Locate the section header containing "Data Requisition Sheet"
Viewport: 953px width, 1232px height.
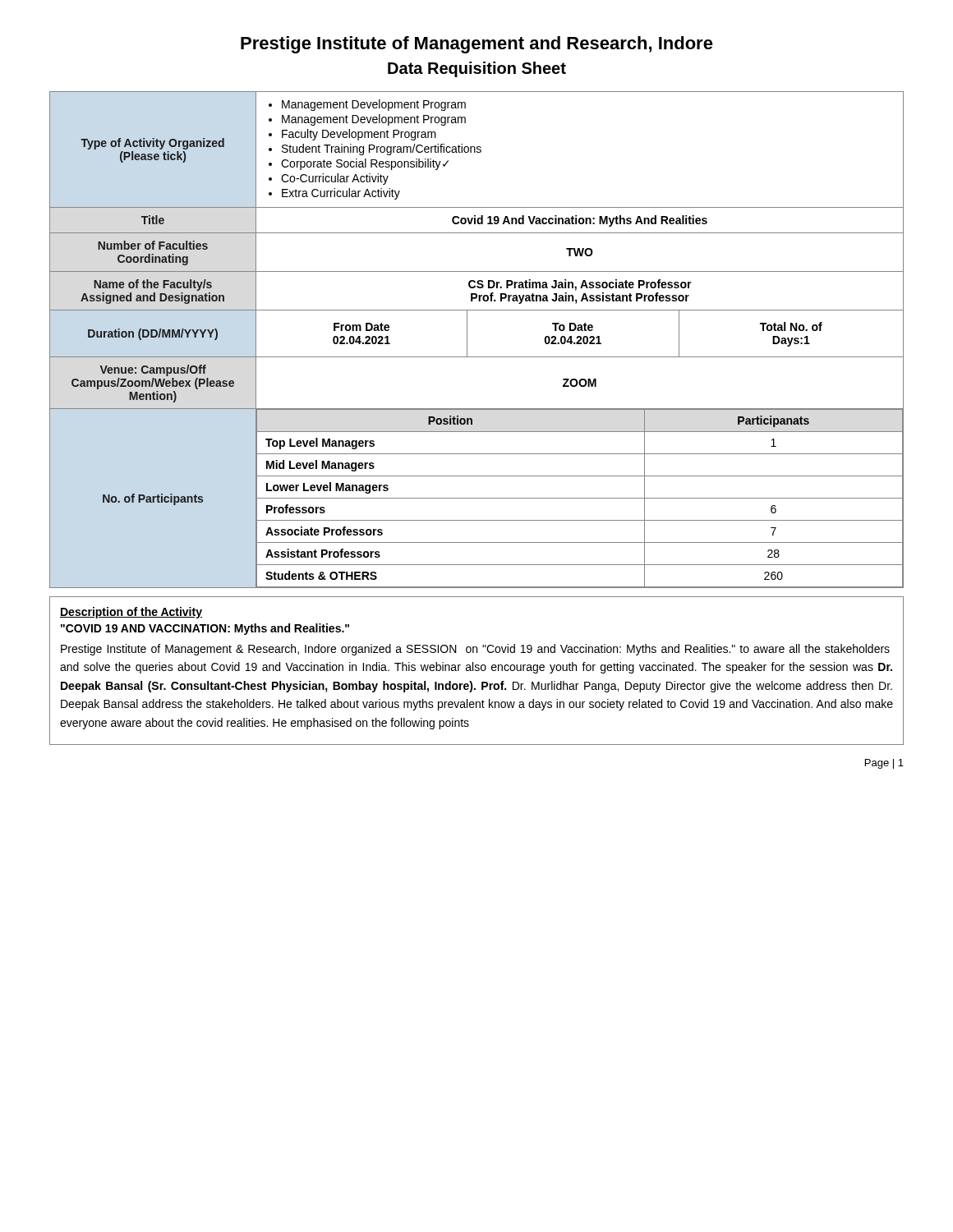476,68
